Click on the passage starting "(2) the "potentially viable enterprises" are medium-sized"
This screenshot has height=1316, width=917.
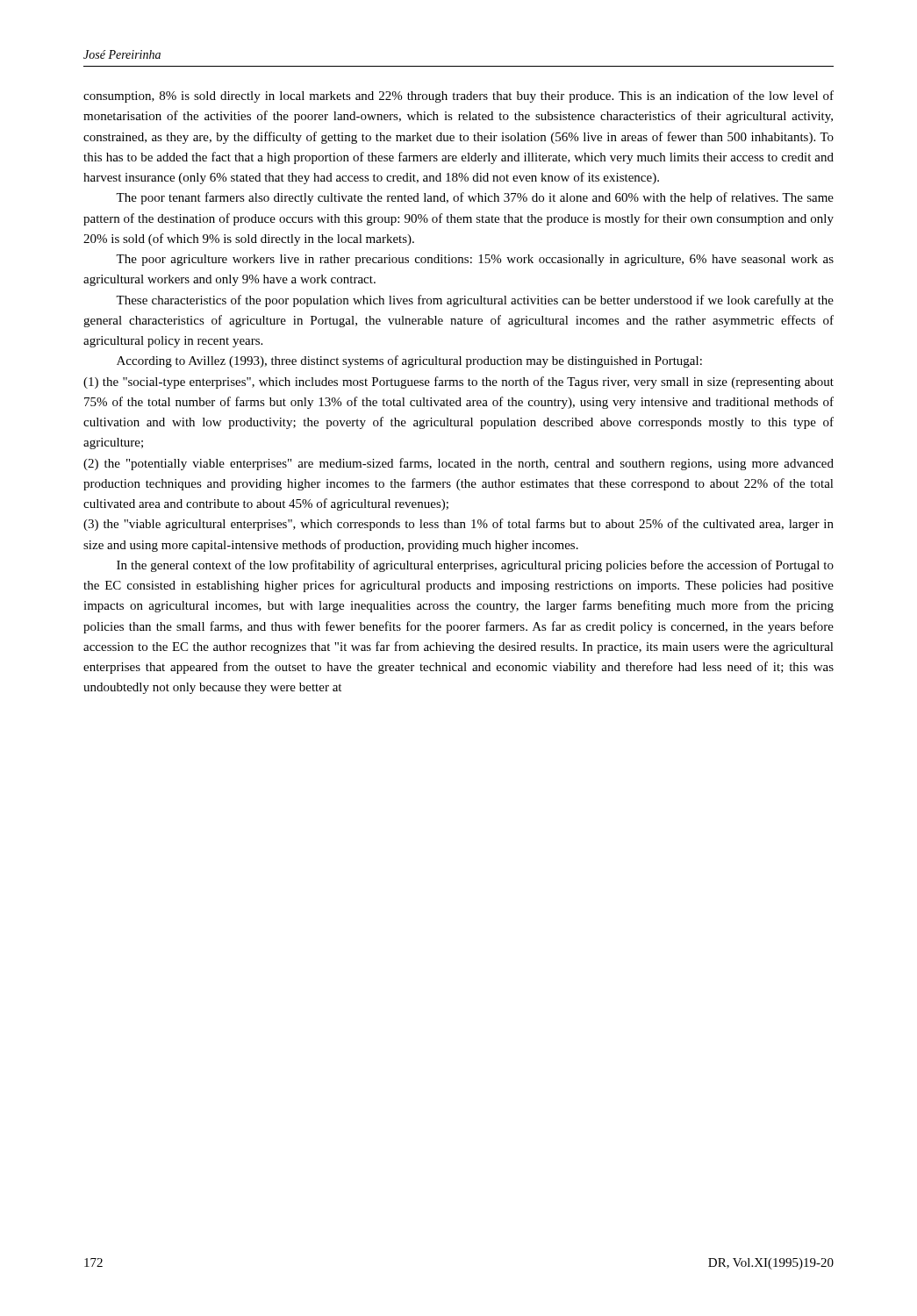point(458,484)
